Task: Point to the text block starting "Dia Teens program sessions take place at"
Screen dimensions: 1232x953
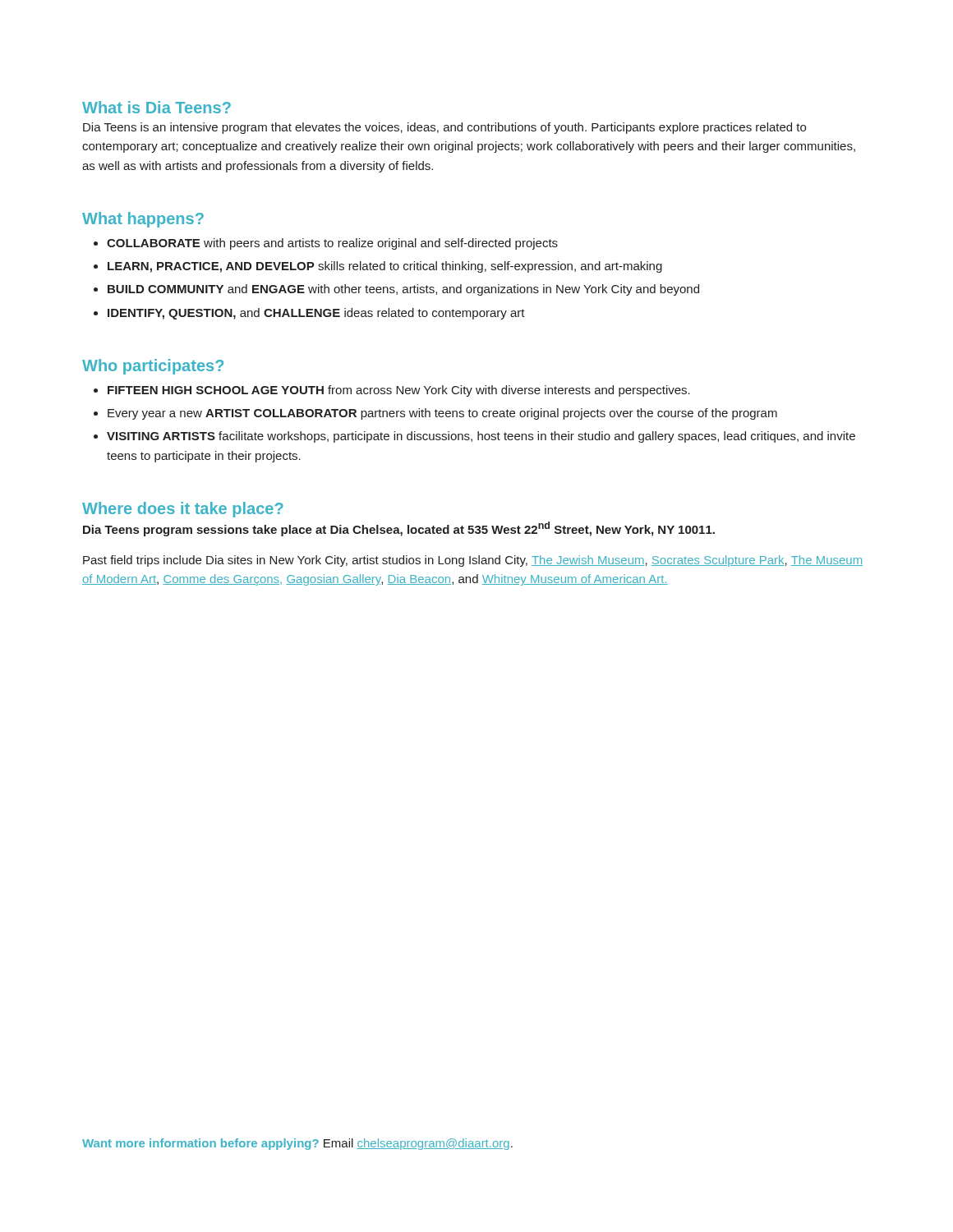Action: pos(476,528)
